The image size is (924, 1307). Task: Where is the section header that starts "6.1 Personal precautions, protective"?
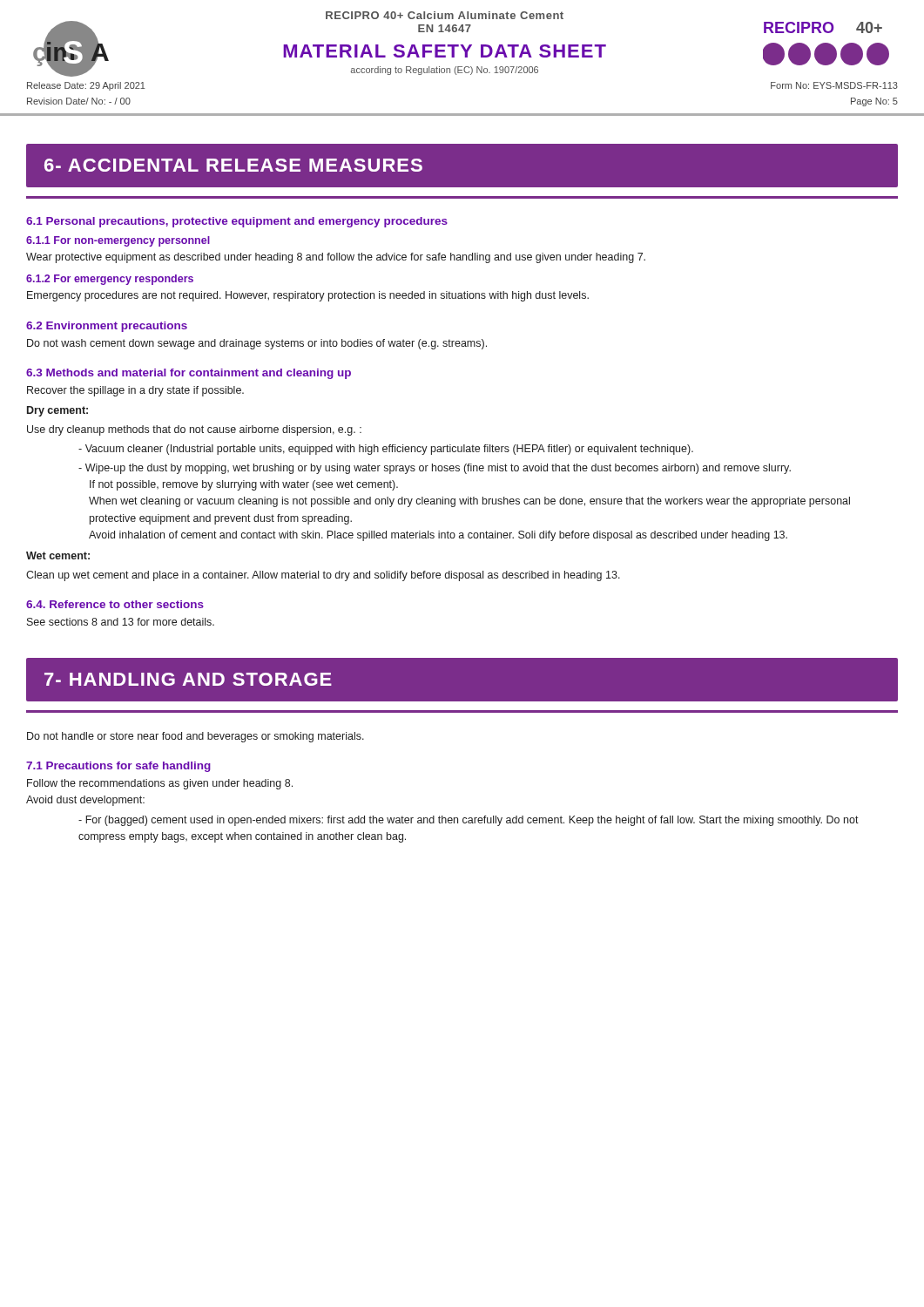pyautogui.click(x=237, y=221)
